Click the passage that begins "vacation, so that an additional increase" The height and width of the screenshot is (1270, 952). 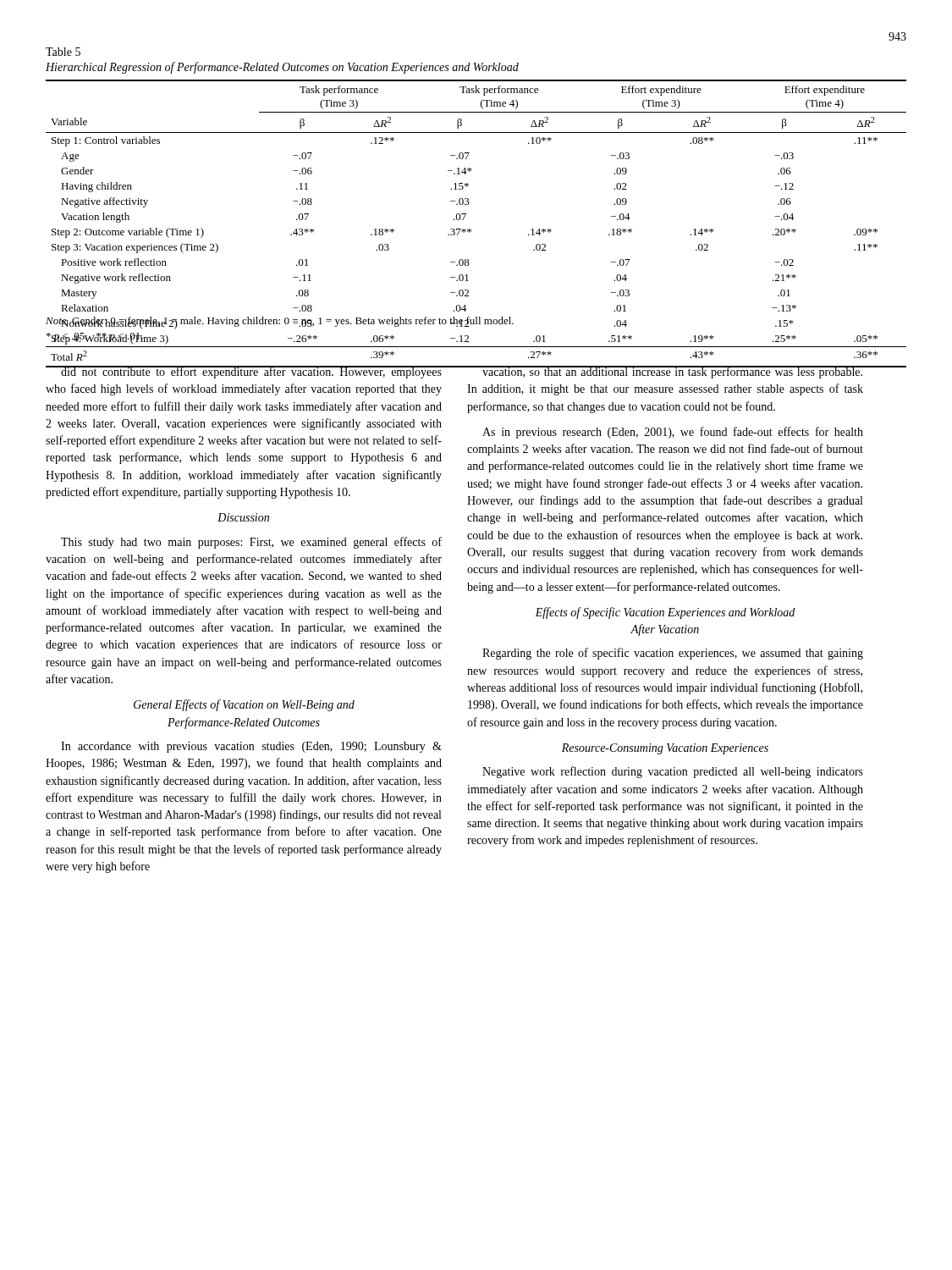[x=665, y=480]
